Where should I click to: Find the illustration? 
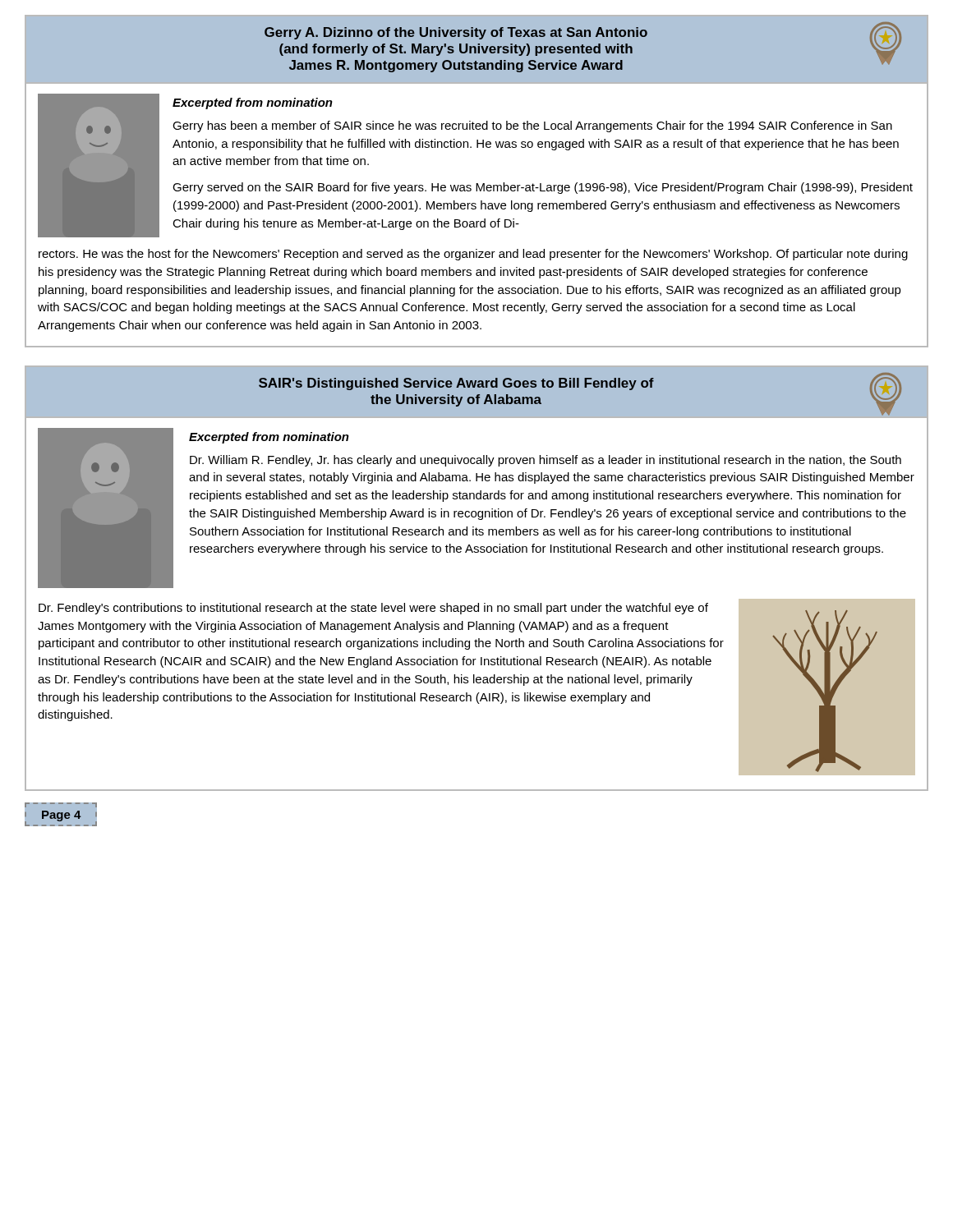[x=827, y=688]
